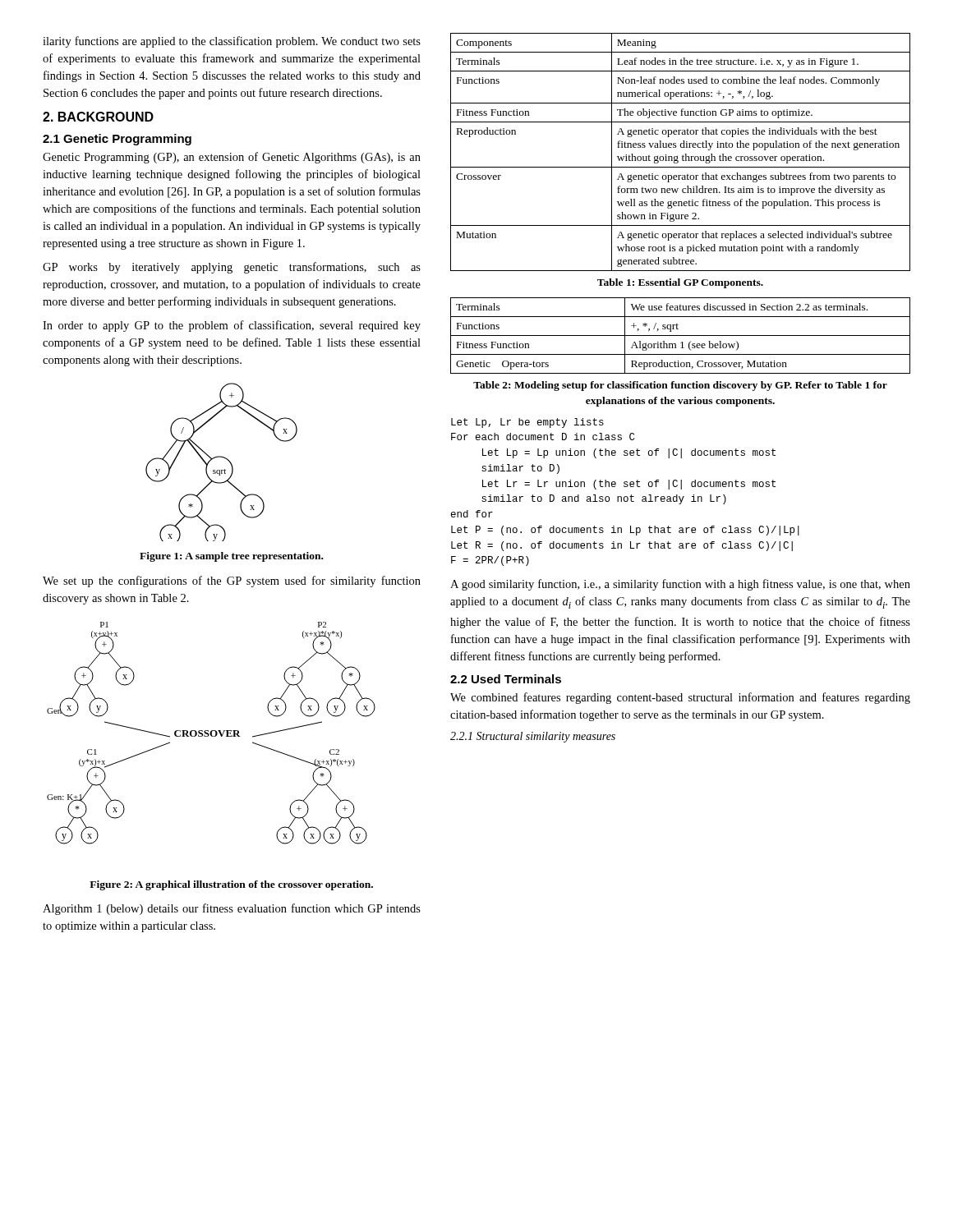
Task: Locate the section header that says "2. BACKGROUND"
Action: (x=98, y=117)
